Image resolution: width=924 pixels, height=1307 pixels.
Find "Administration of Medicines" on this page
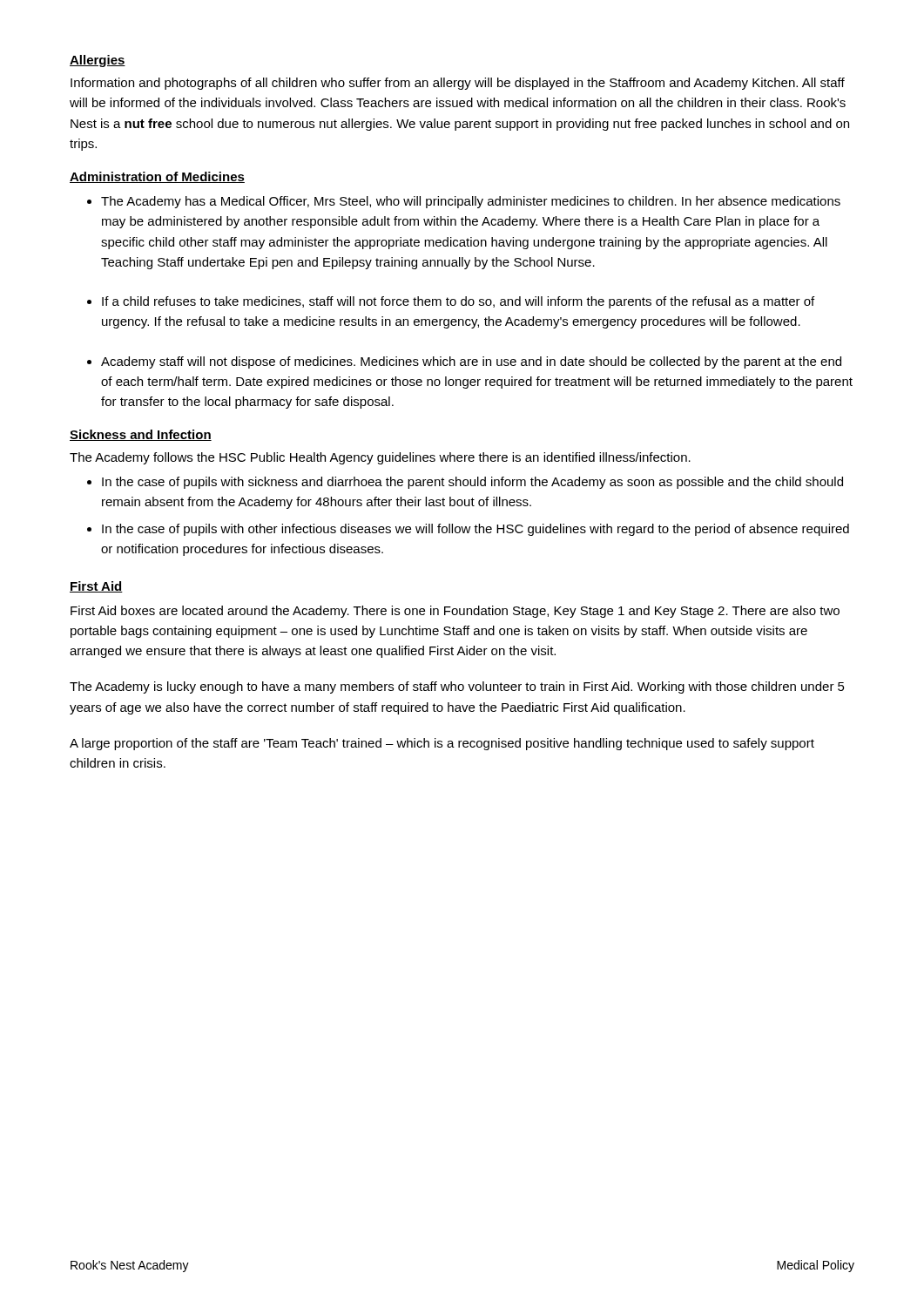(x=157, y=176)
